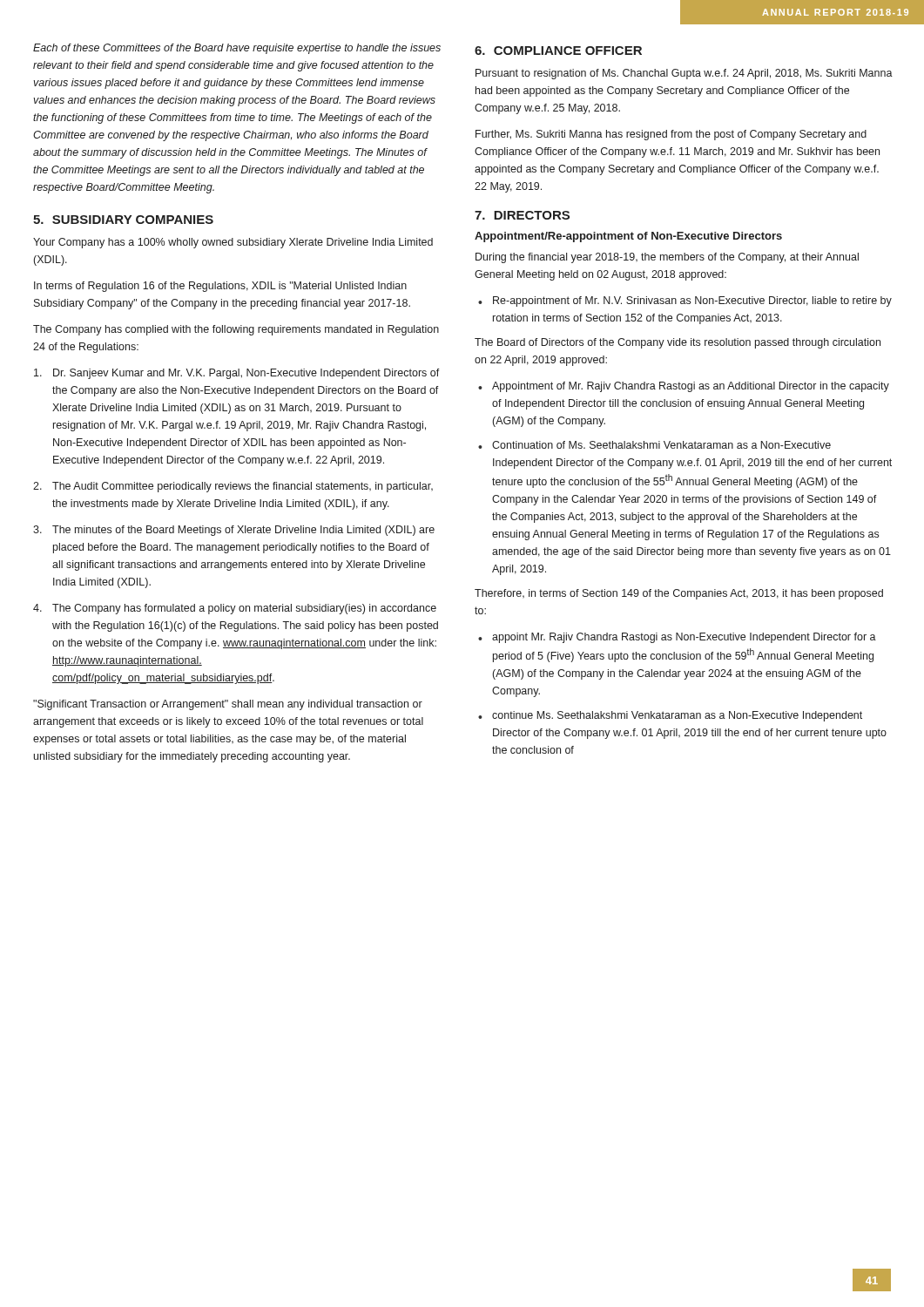
Task: Click the passage that begins ""Significant Transaction or Arrangement" shall mean any individual"
Action: 228,730
